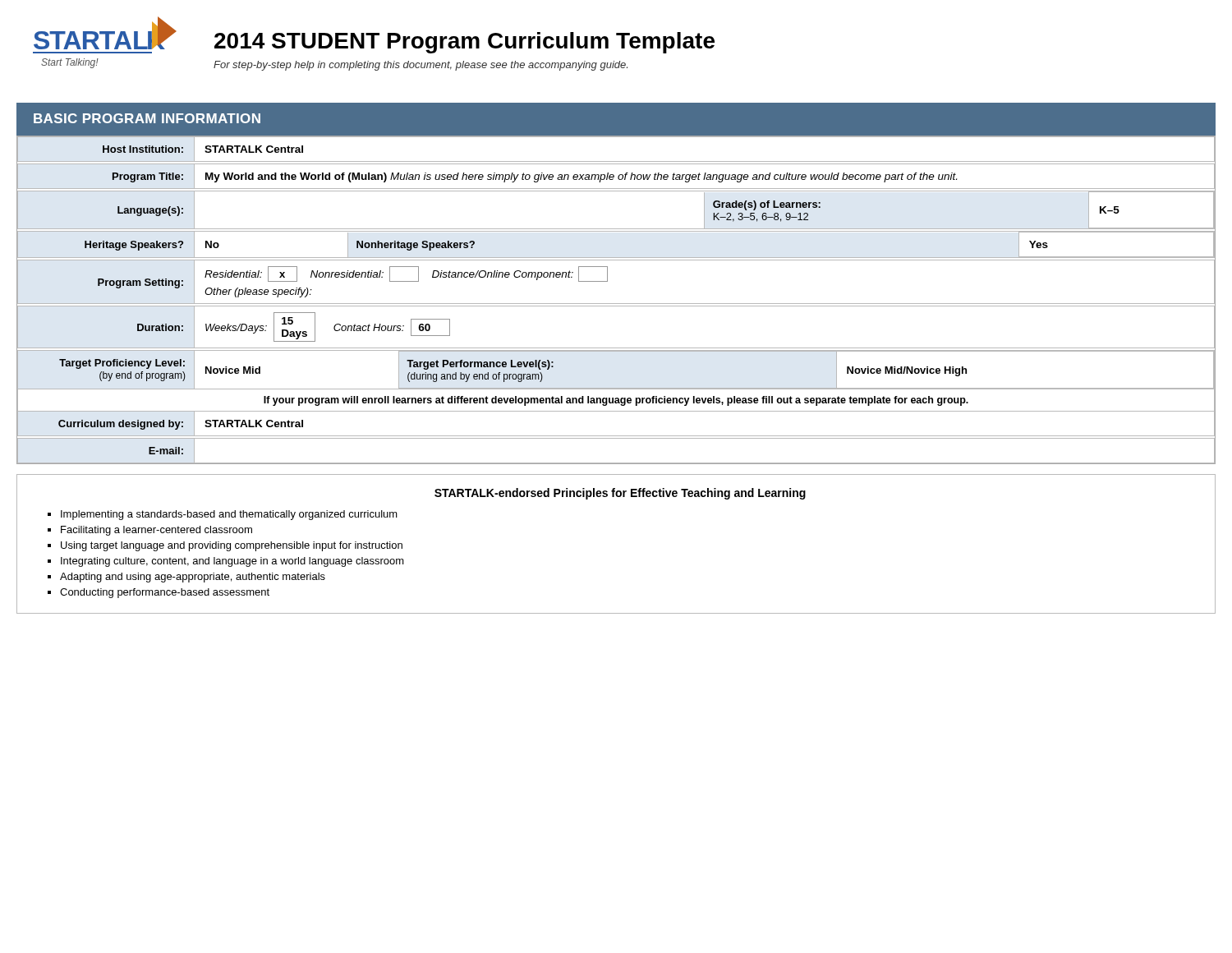Click a table

click(616, 300)
